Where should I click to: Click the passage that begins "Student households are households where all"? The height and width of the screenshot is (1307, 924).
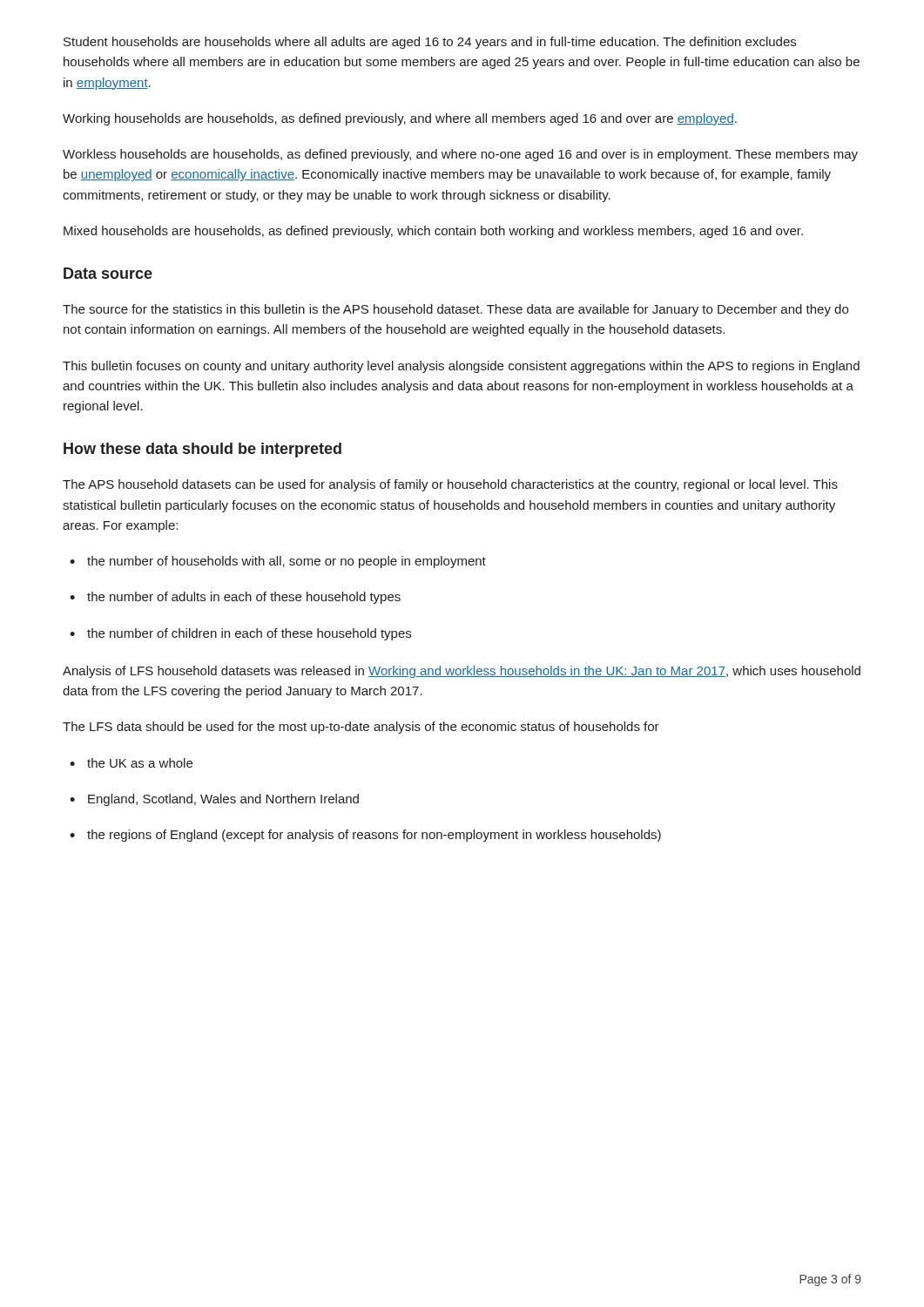[462, 62]
